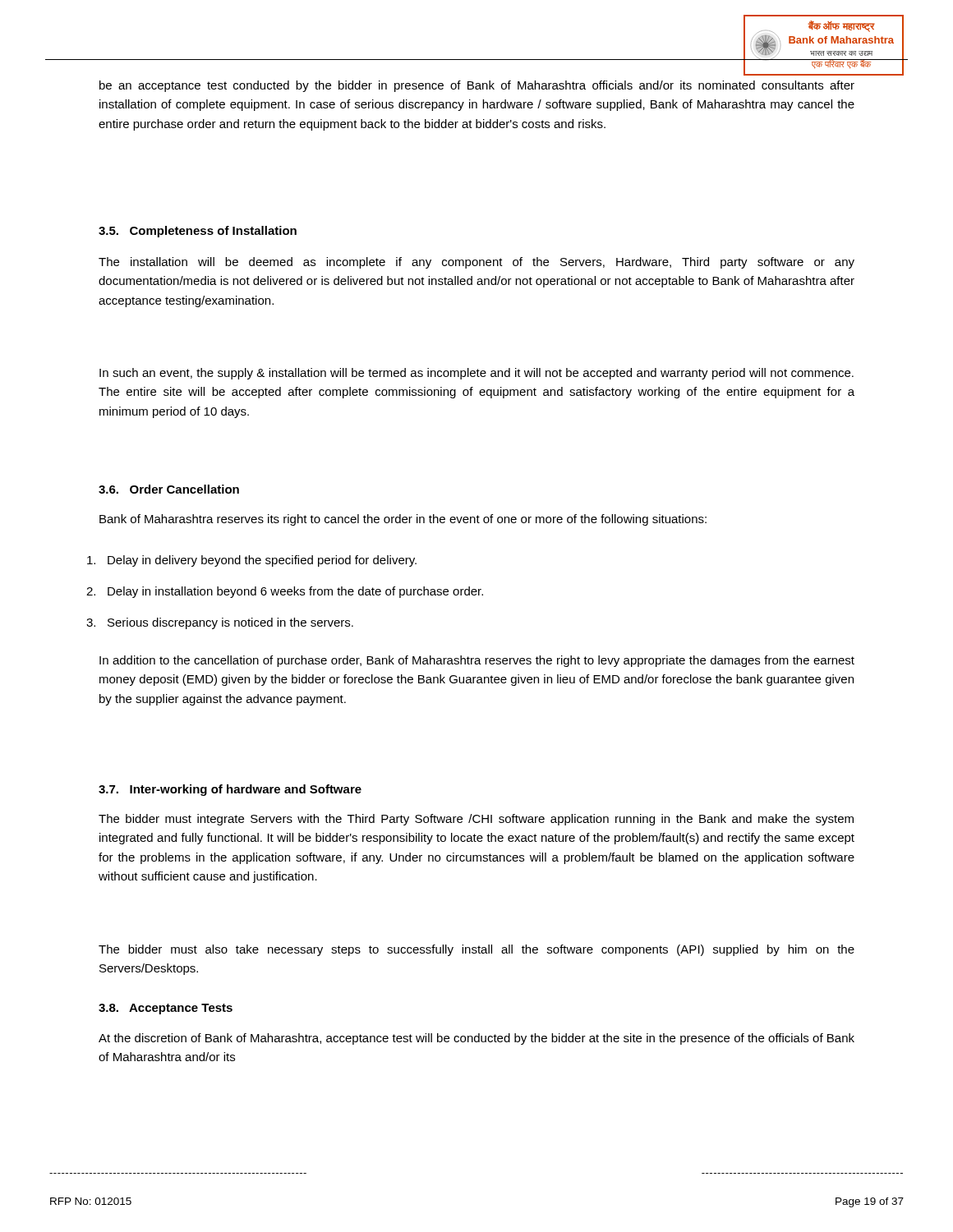Find the list item that reads "3. Serious discrepancy is noticed in the"
The width and height of the screenshot is (953, 1232).
(220, 622)
